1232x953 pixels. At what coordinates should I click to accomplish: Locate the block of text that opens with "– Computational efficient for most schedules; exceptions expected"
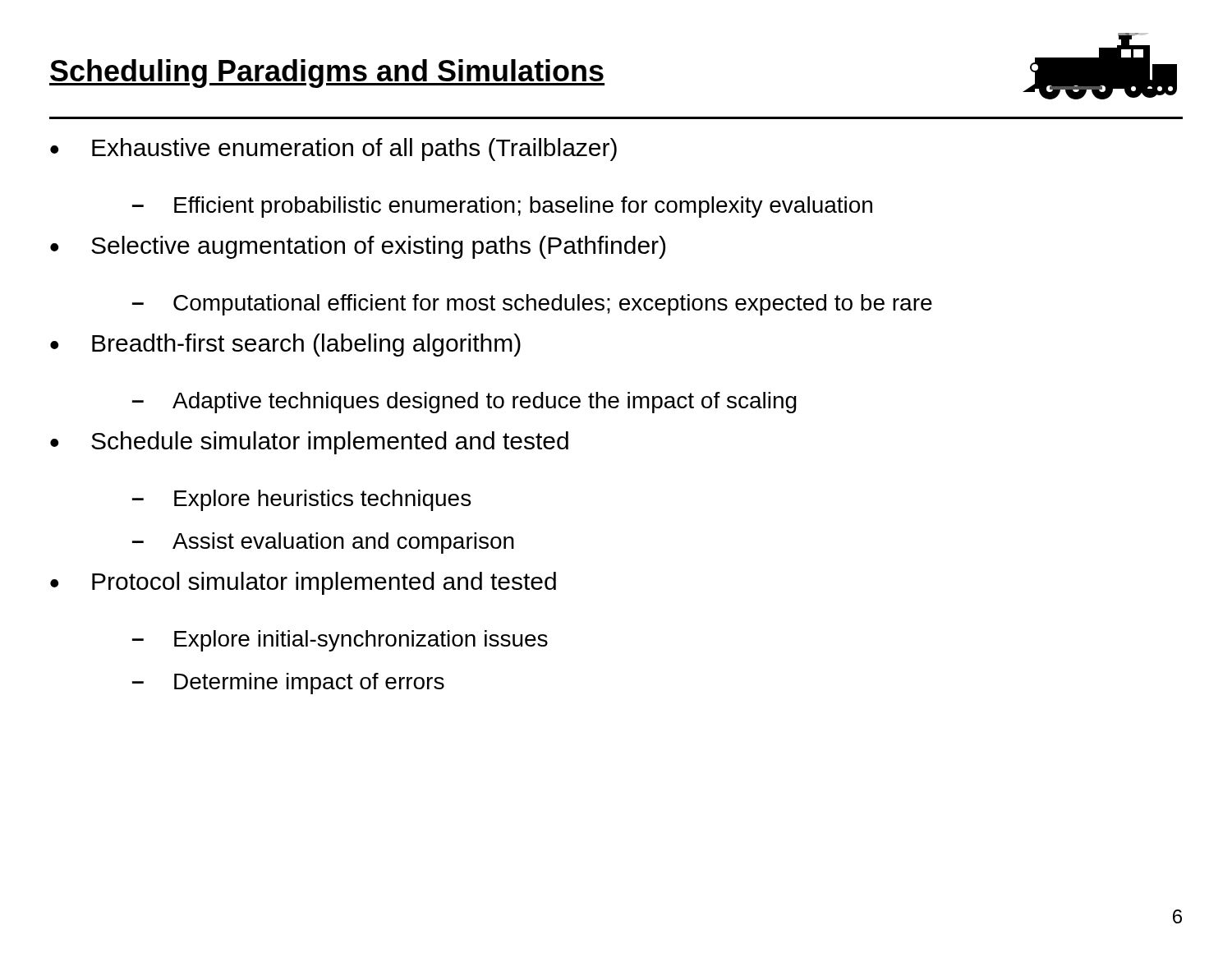[x=532, y=303]
